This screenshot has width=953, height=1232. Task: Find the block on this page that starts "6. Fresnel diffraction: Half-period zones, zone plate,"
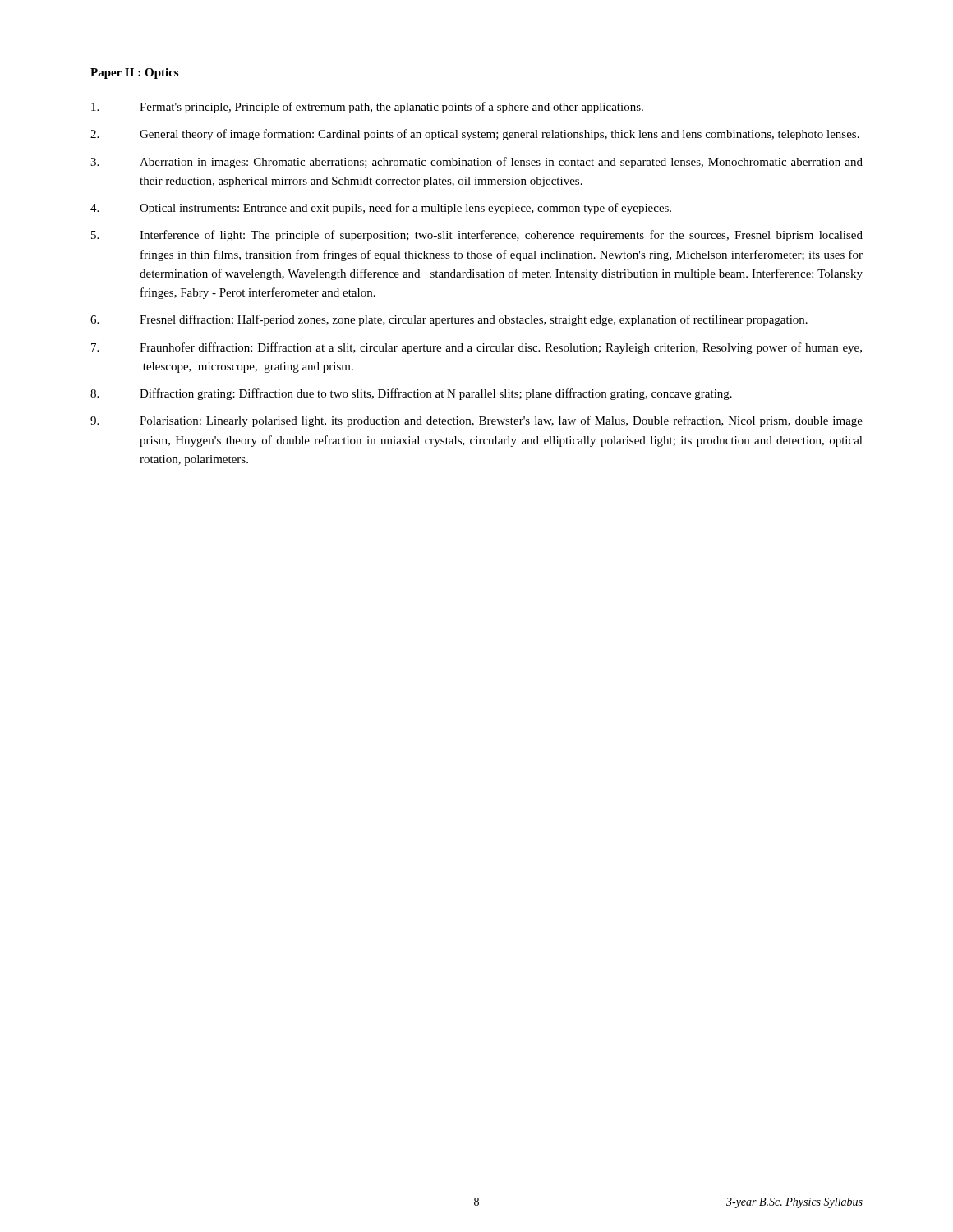[476, 320]
